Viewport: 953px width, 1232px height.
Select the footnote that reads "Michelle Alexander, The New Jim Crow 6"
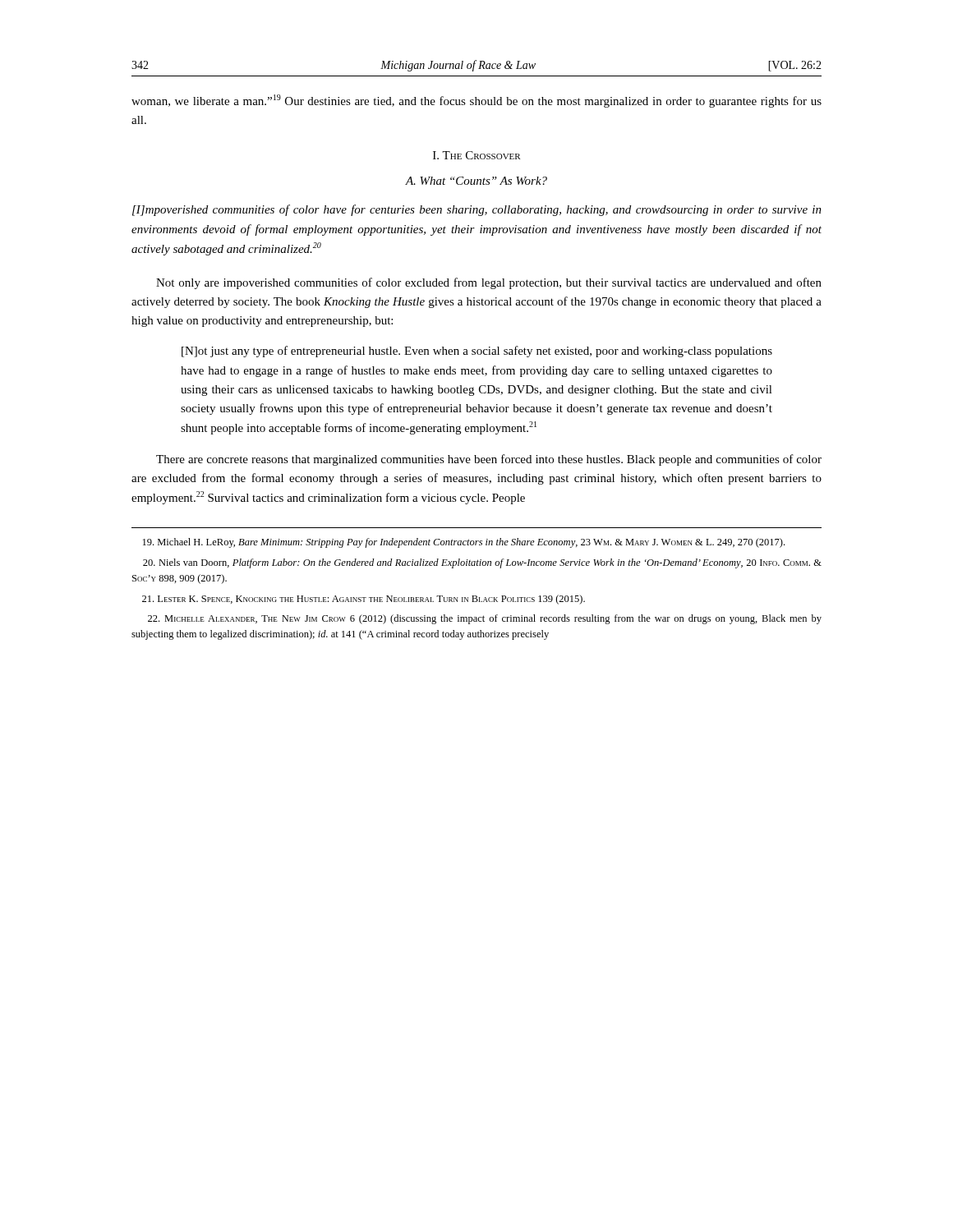[x=476, y=626]
